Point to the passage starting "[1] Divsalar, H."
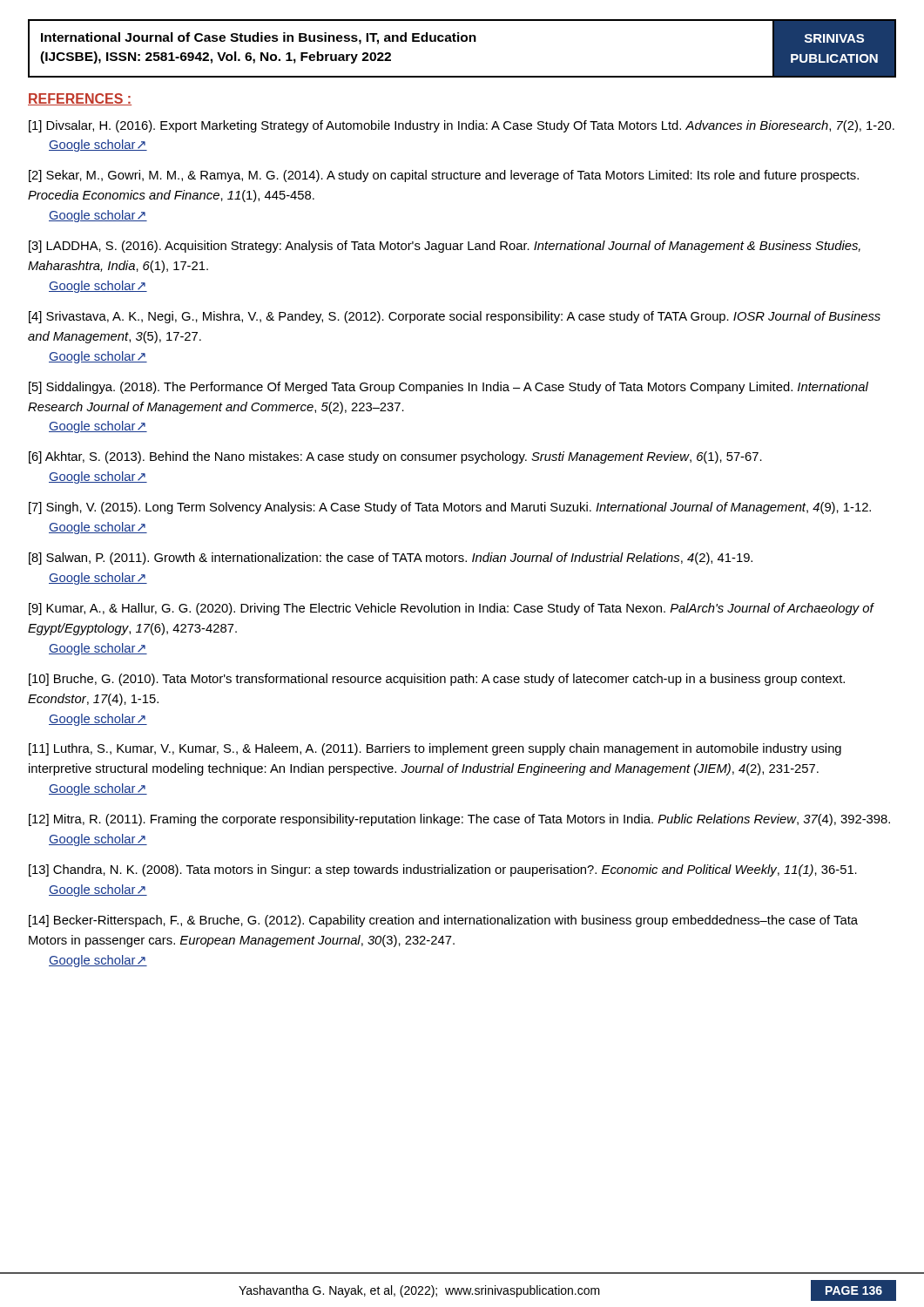The image size is (924, 1307). click(461, 137)
